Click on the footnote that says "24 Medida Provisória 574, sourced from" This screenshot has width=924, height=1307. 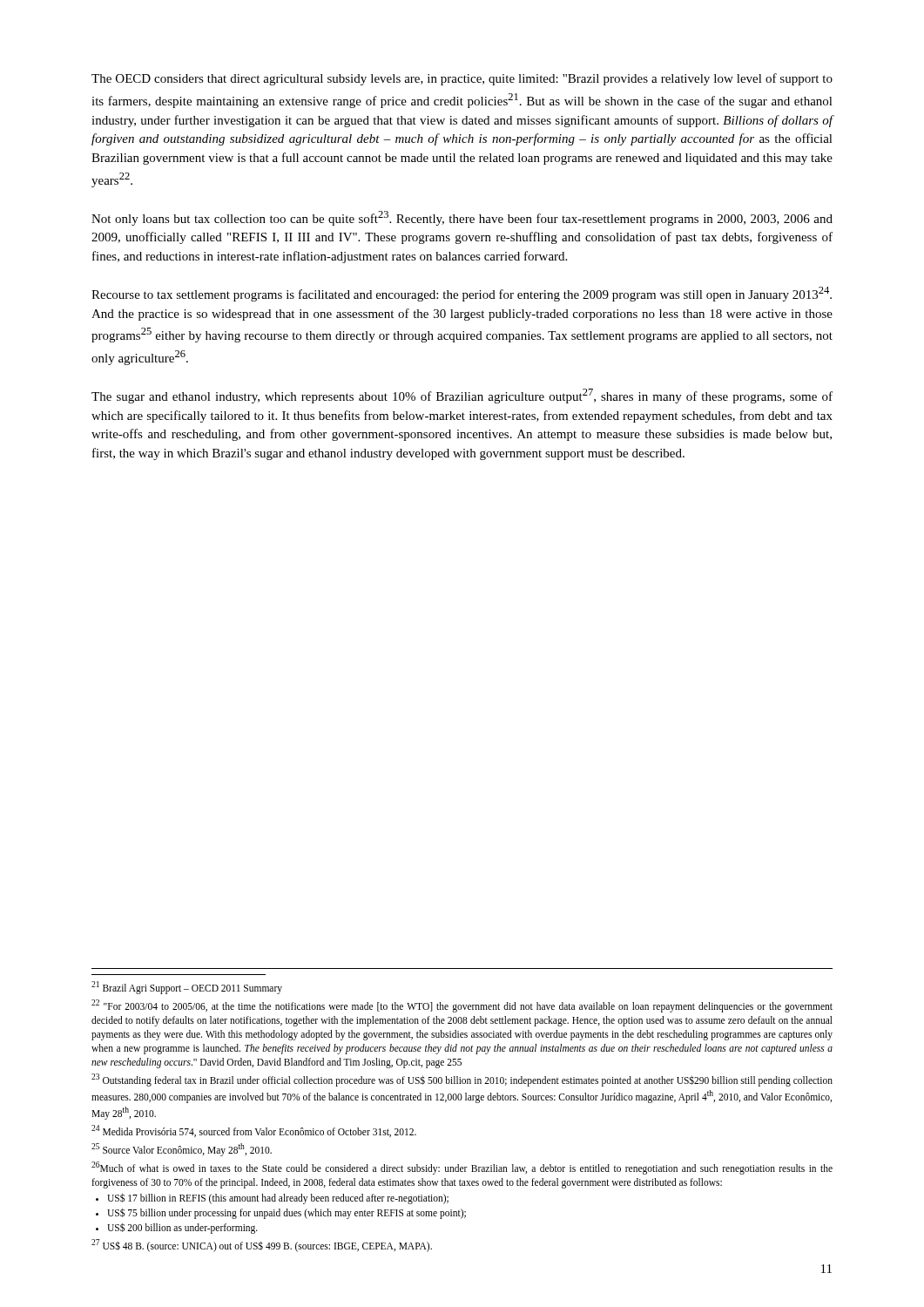(254, 1130)
